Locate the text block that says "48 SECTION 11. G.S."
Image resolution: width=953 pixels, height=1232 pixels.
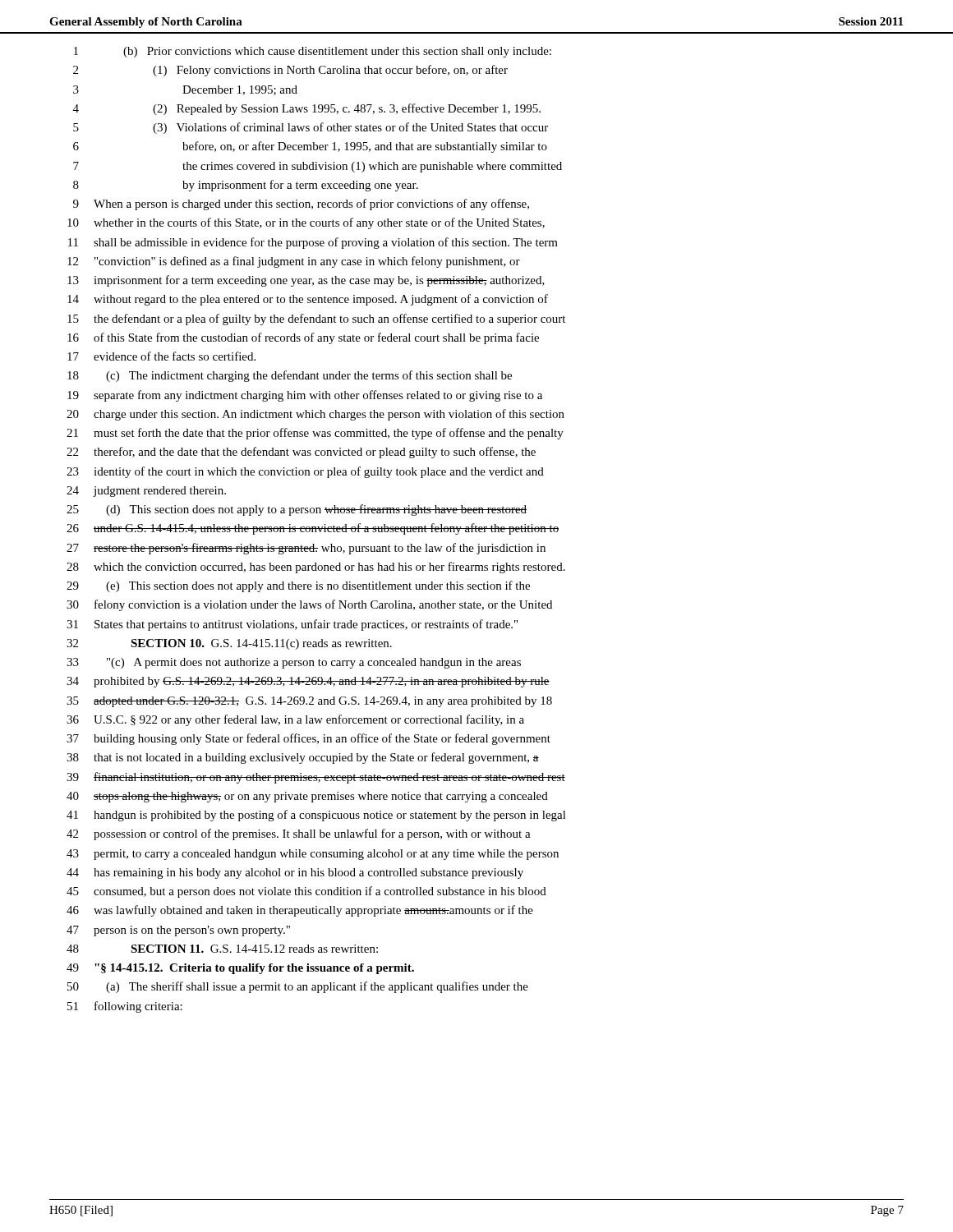tap(222, 949)
